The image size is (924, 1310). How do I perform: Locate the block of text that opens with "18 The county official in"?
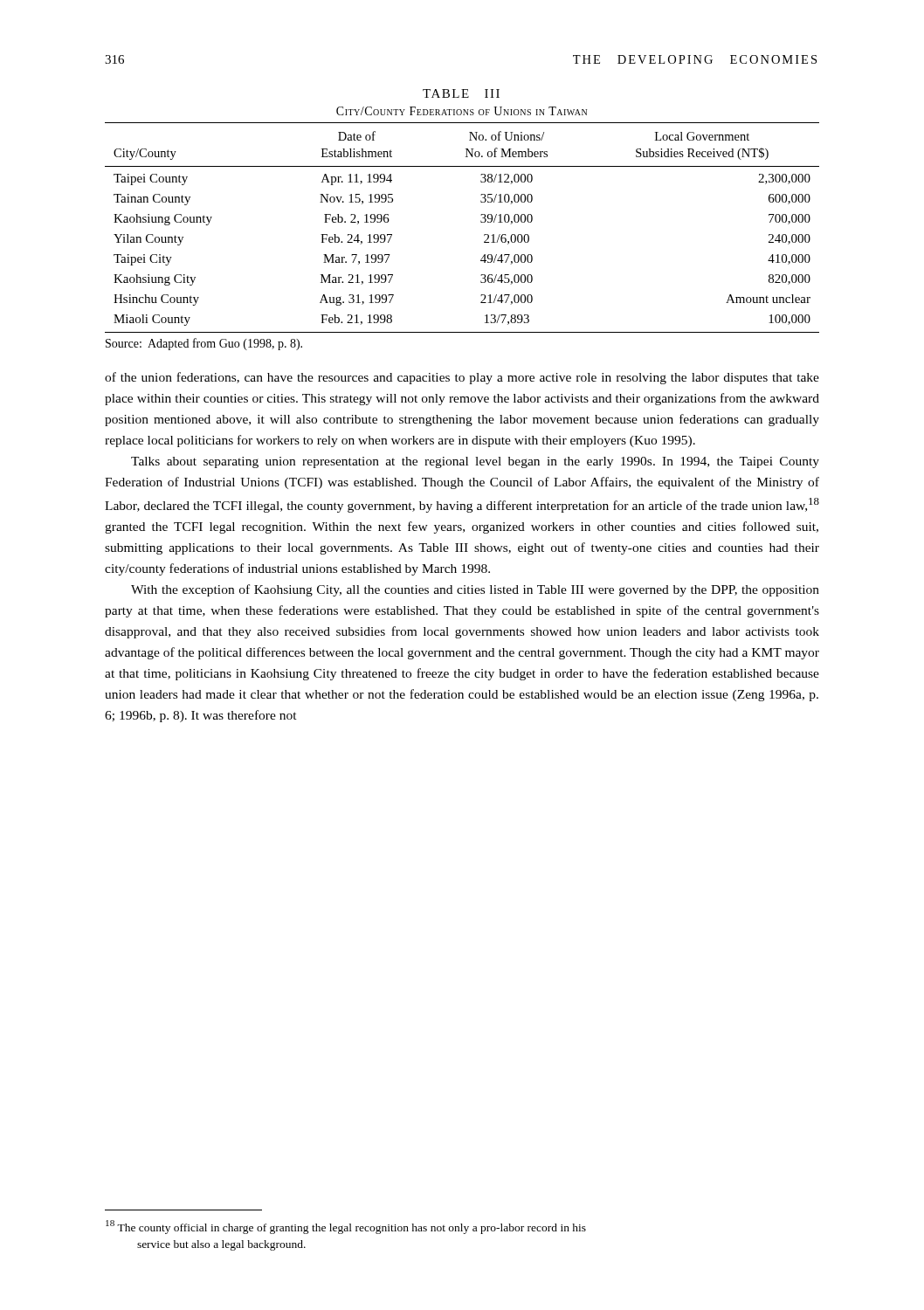click(462, 1232)
